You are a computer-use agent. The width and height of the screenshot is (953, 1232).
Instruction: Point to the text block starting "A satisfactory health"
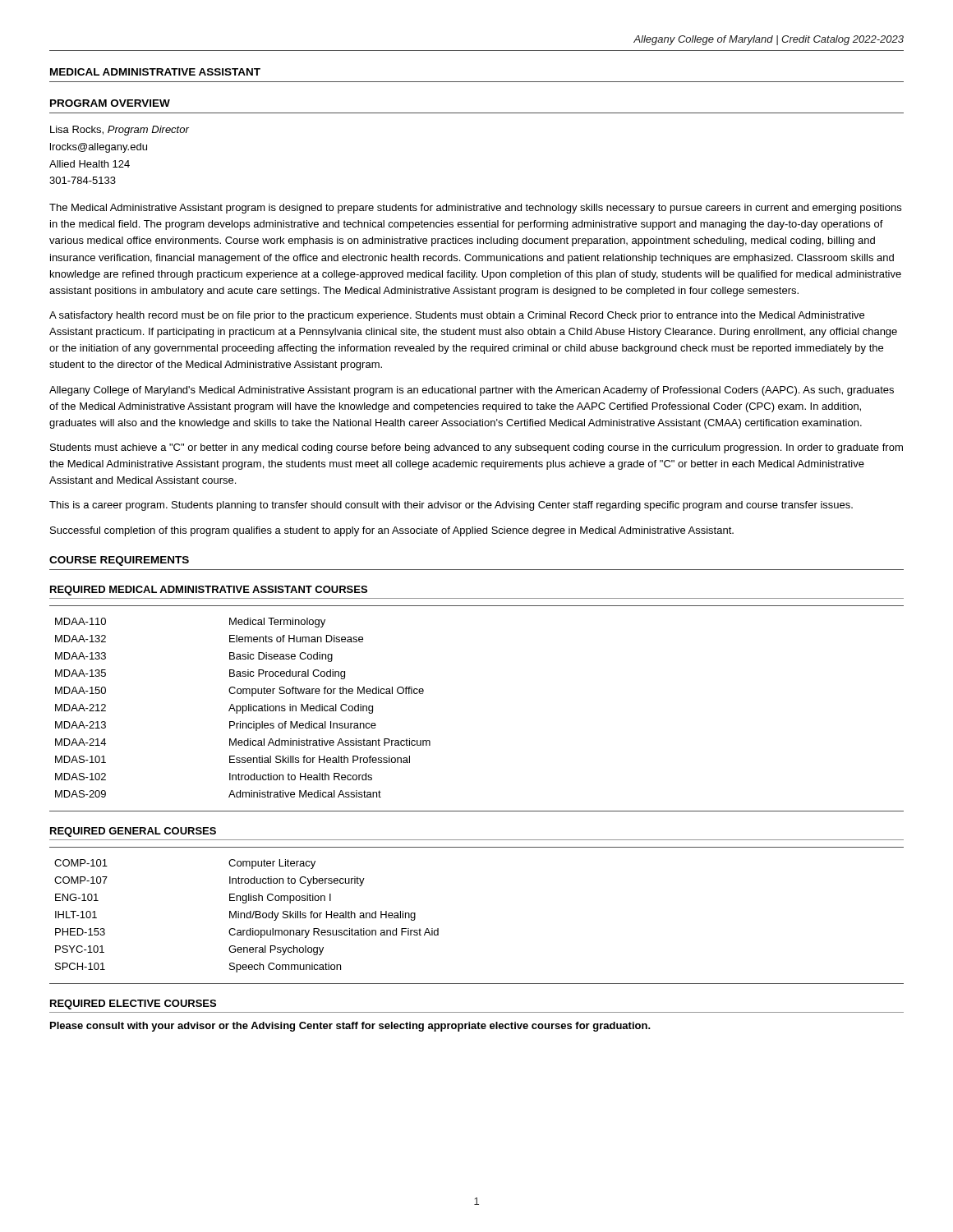tap(473, 340)
